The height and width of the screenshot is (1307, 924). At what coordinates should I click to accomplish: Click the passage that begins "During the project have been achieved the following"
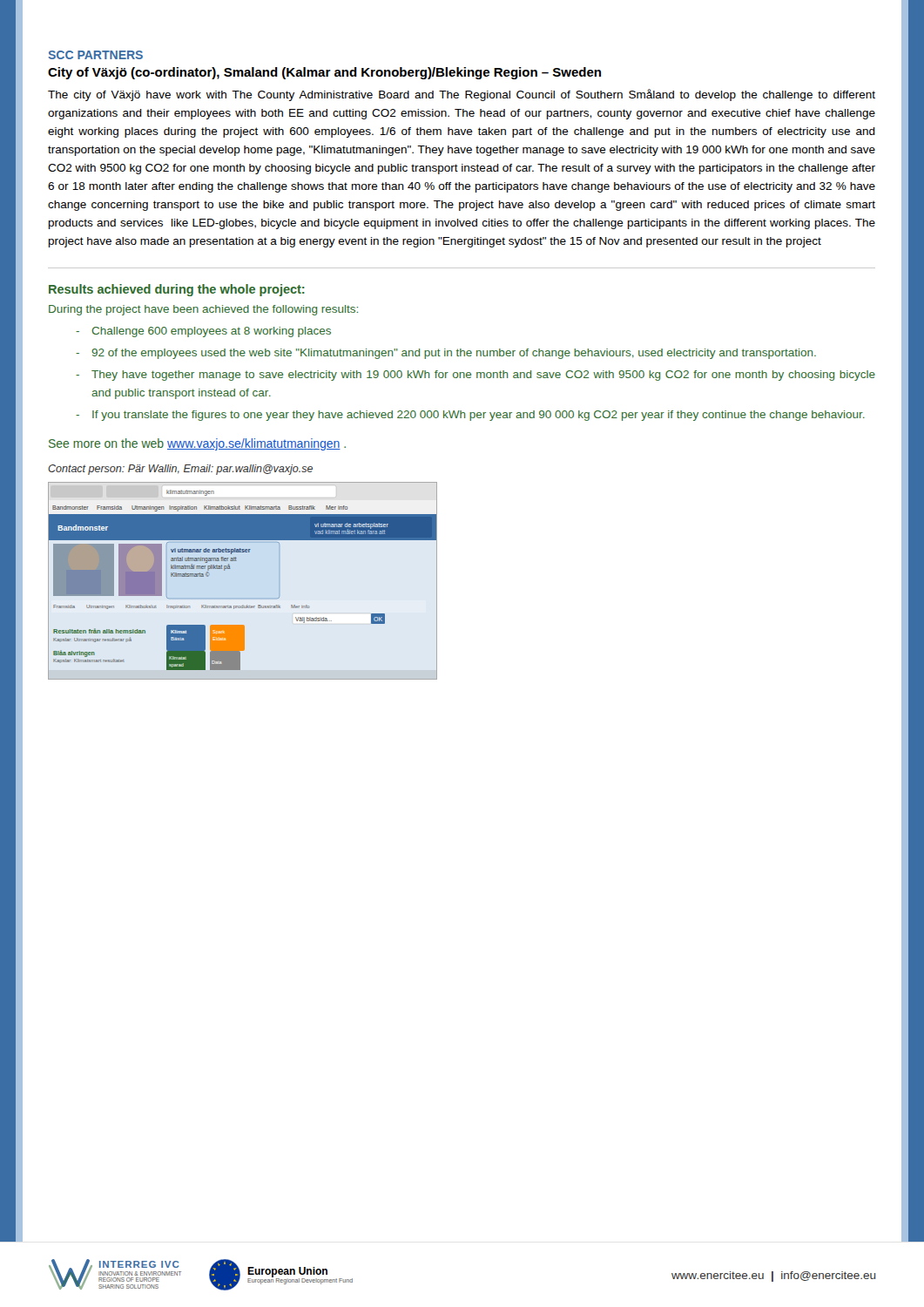pos(203,309)
